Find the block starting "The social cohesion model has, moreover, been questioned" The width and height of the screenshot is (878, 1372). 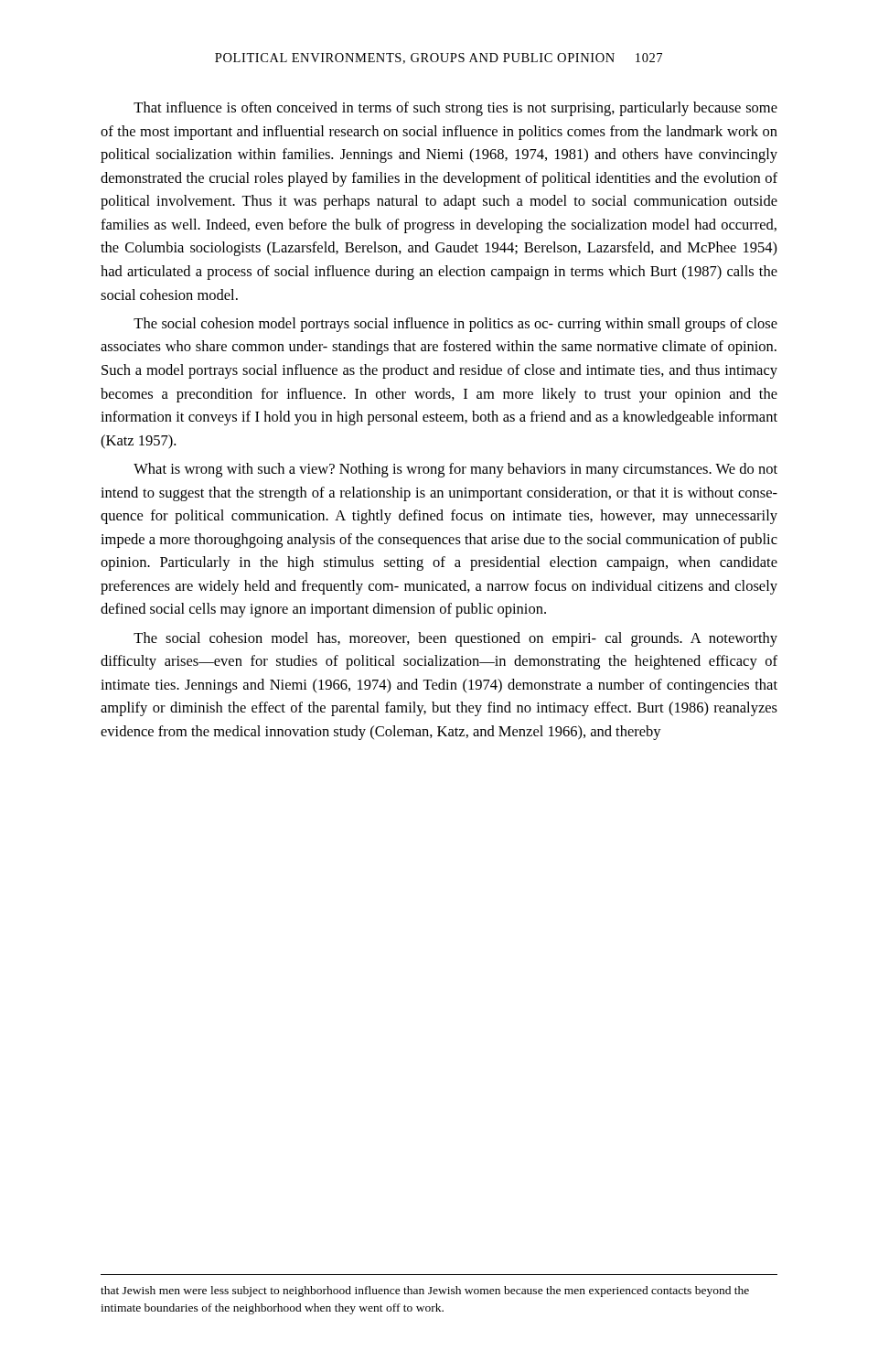(439, 684)
